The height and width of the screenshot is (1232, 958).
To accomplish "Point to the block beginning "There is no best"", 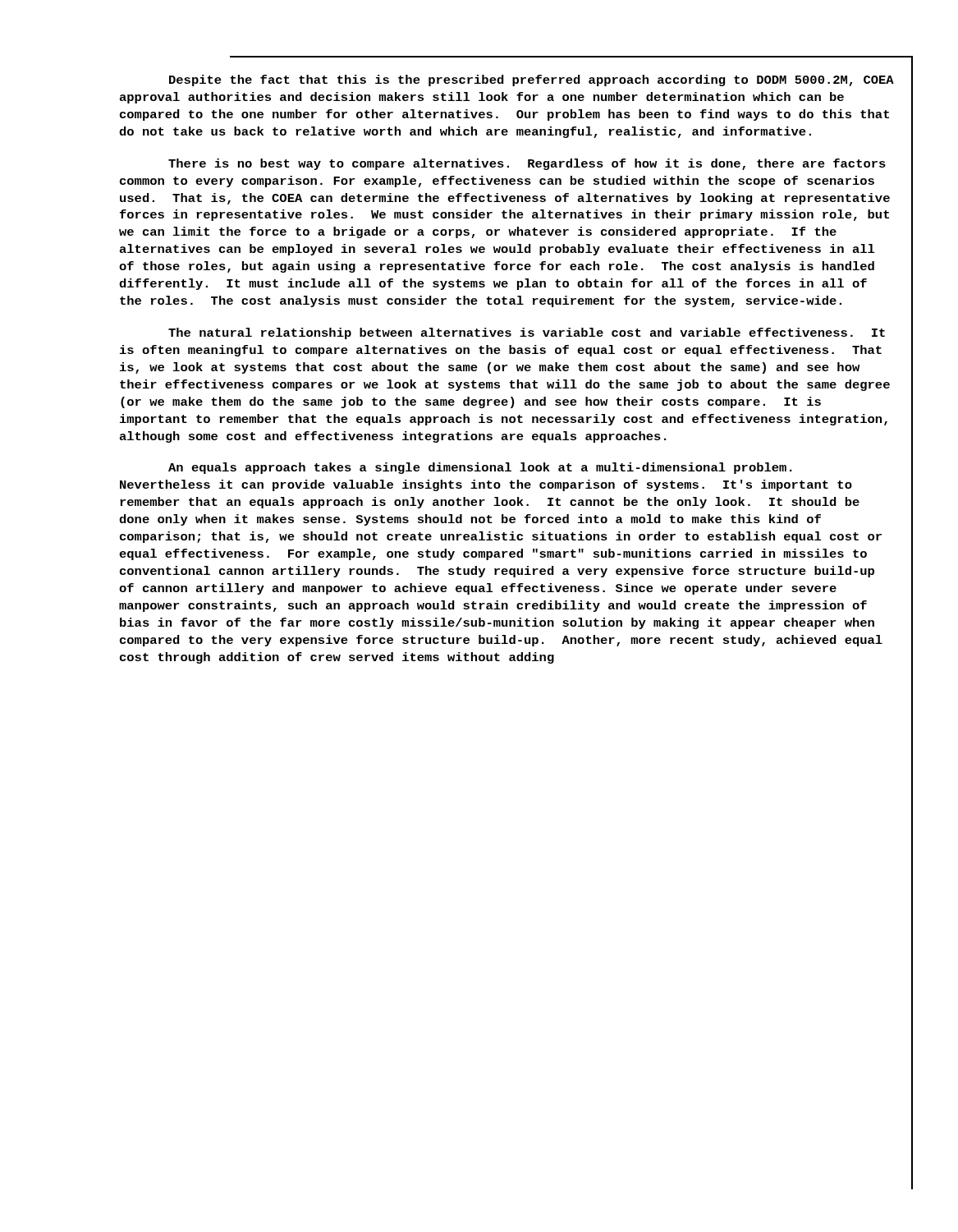I will coord(505,233).
